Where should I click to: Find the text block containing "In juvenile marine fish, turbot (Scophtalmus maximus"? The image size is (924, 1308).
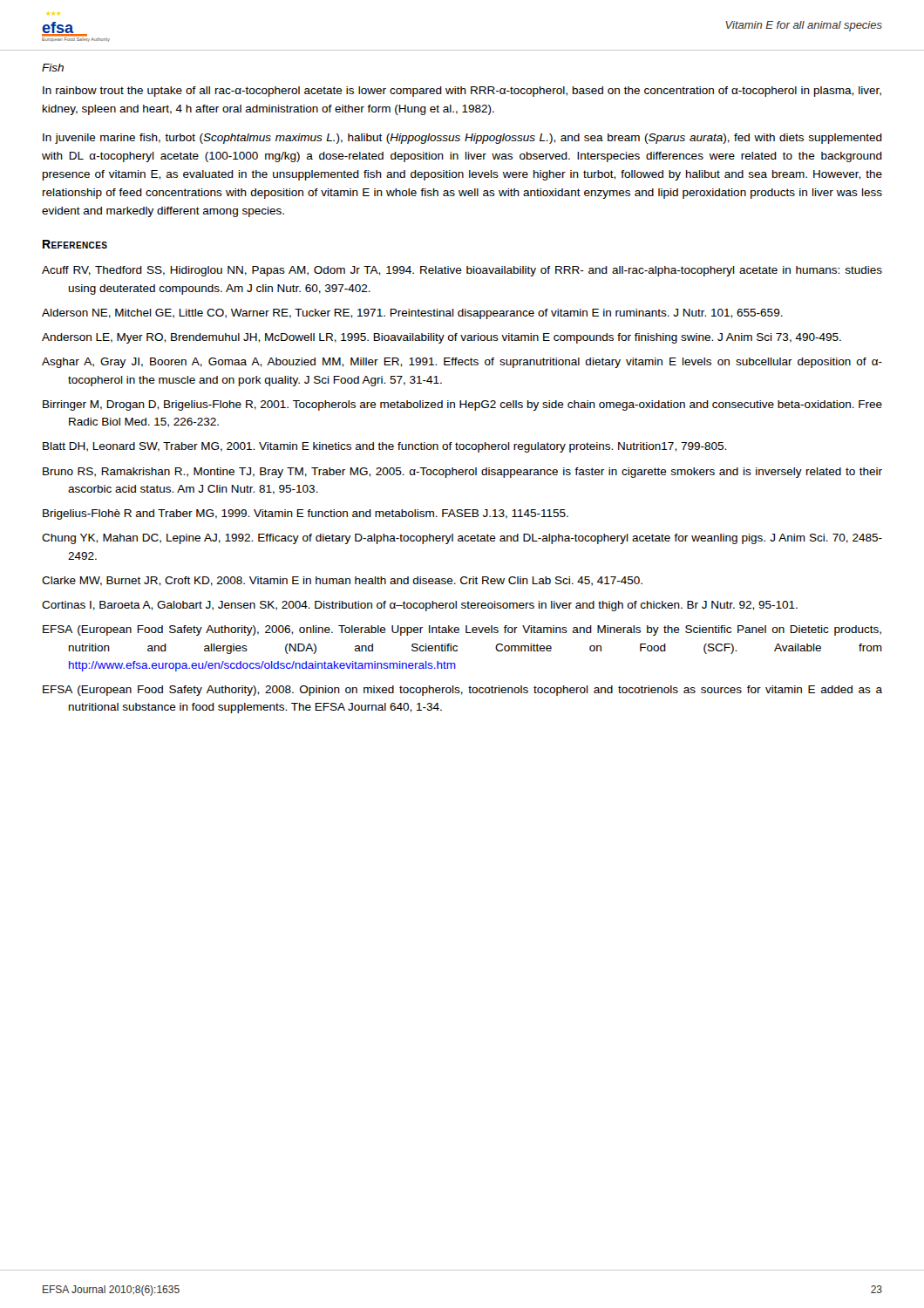pos(462,174)
